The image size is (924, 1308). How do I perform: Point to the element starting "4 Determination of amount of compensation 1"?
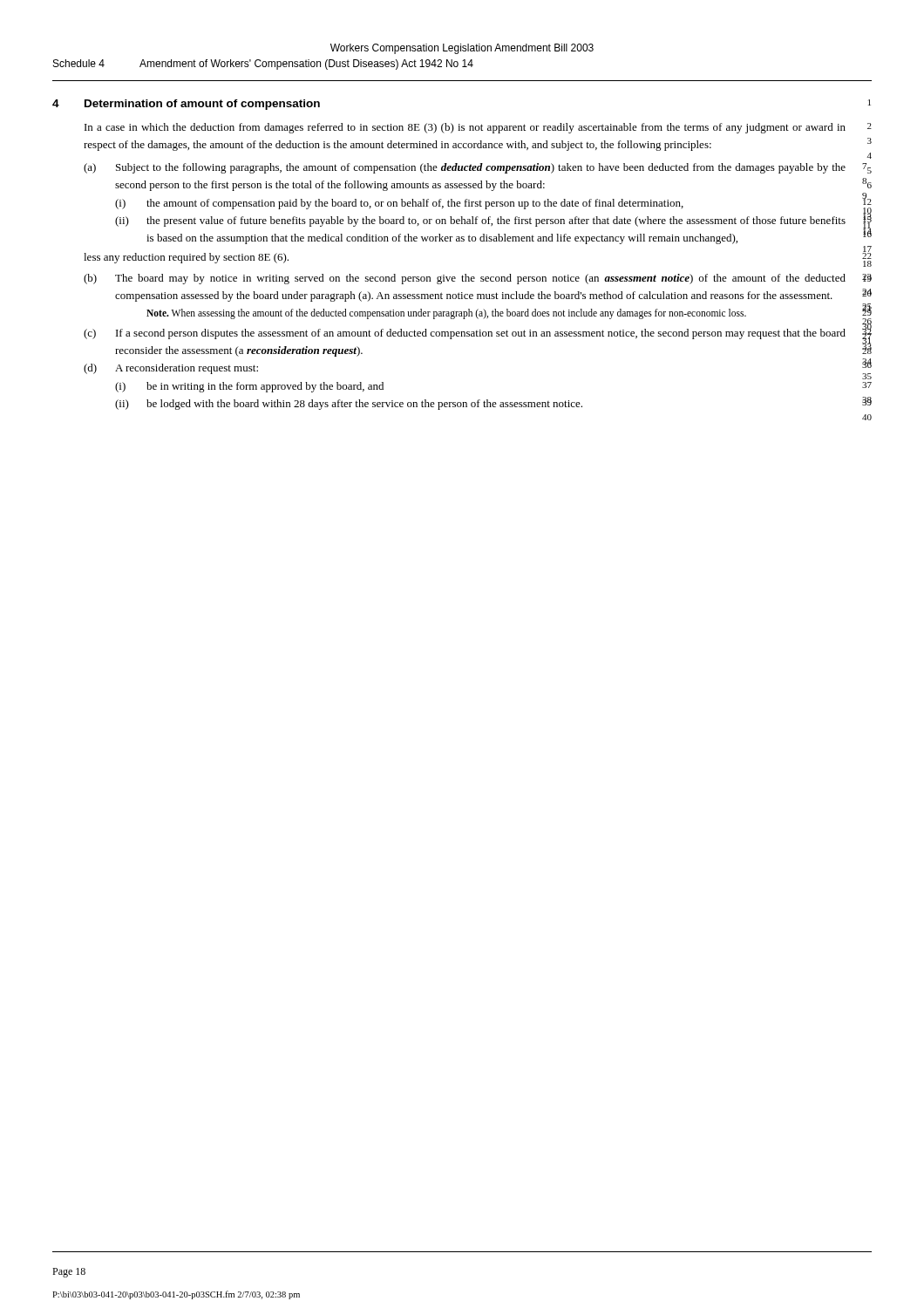coord(186,105)
